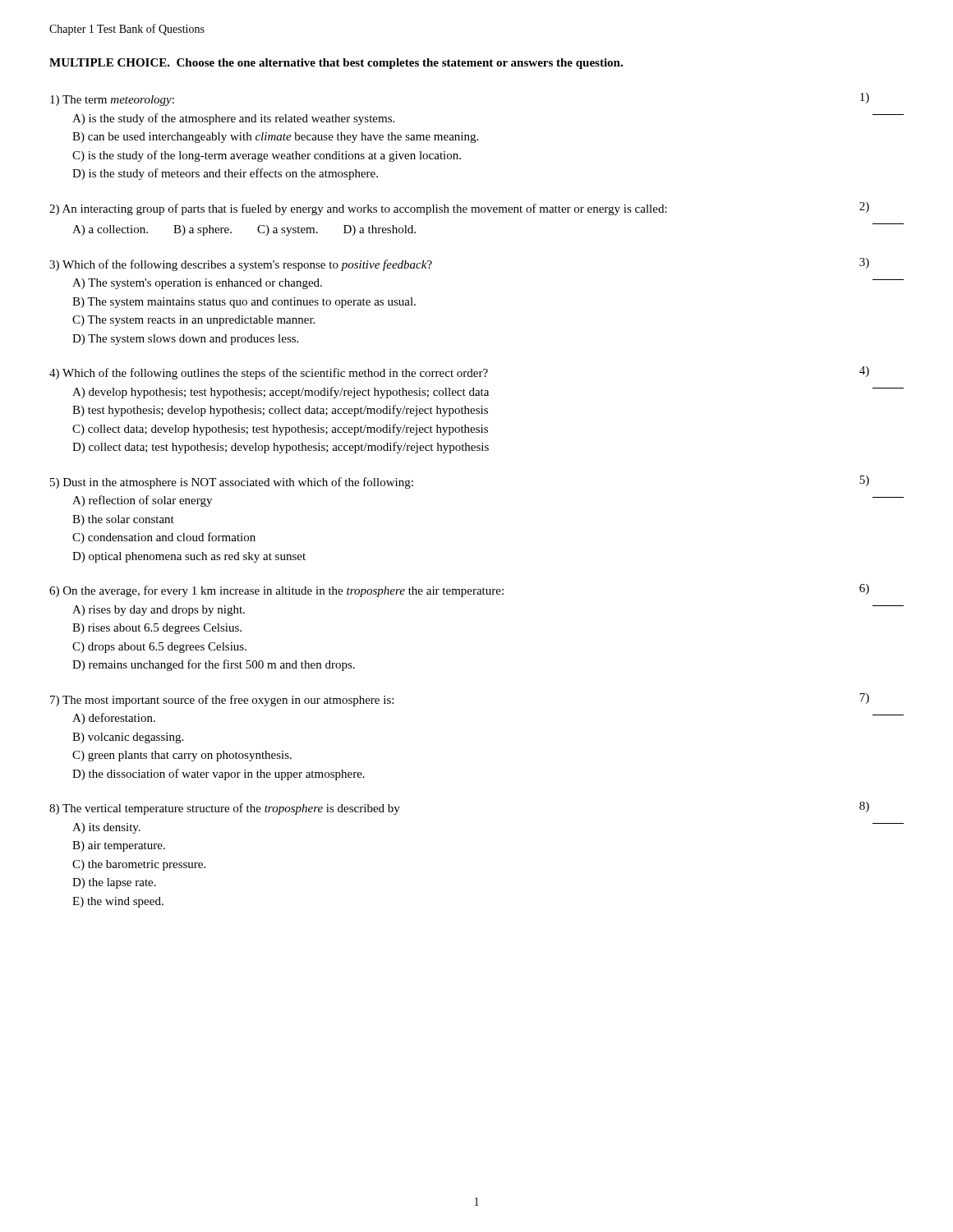
Task: Click on the block starting "6) On the average, for every 1 km"
Action: (459, 591)
